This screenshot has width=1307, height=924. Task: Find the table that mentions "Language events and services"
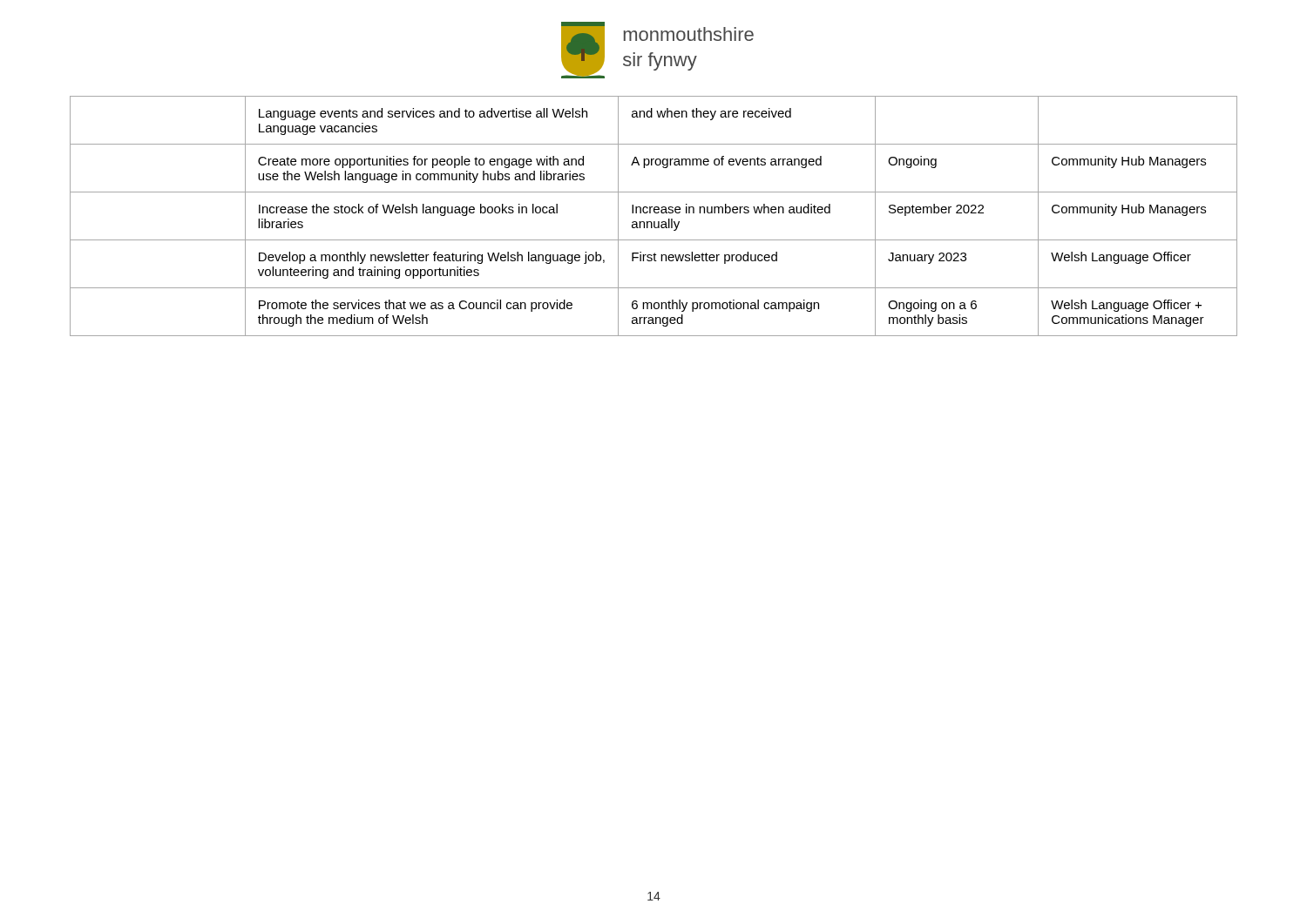[654, 216]
